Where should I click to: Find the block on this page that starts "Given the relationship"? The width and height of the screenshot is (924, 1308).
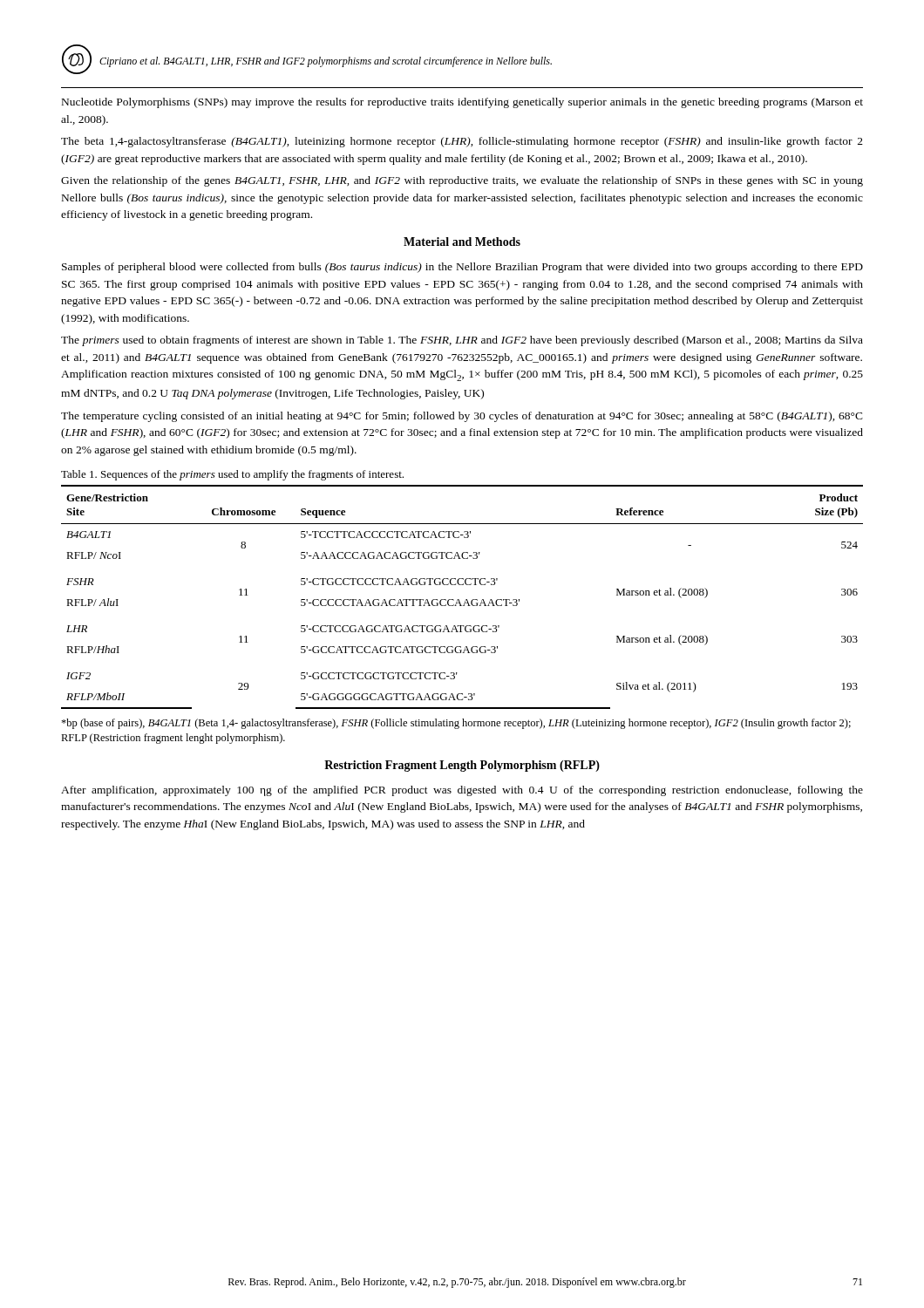462,198
